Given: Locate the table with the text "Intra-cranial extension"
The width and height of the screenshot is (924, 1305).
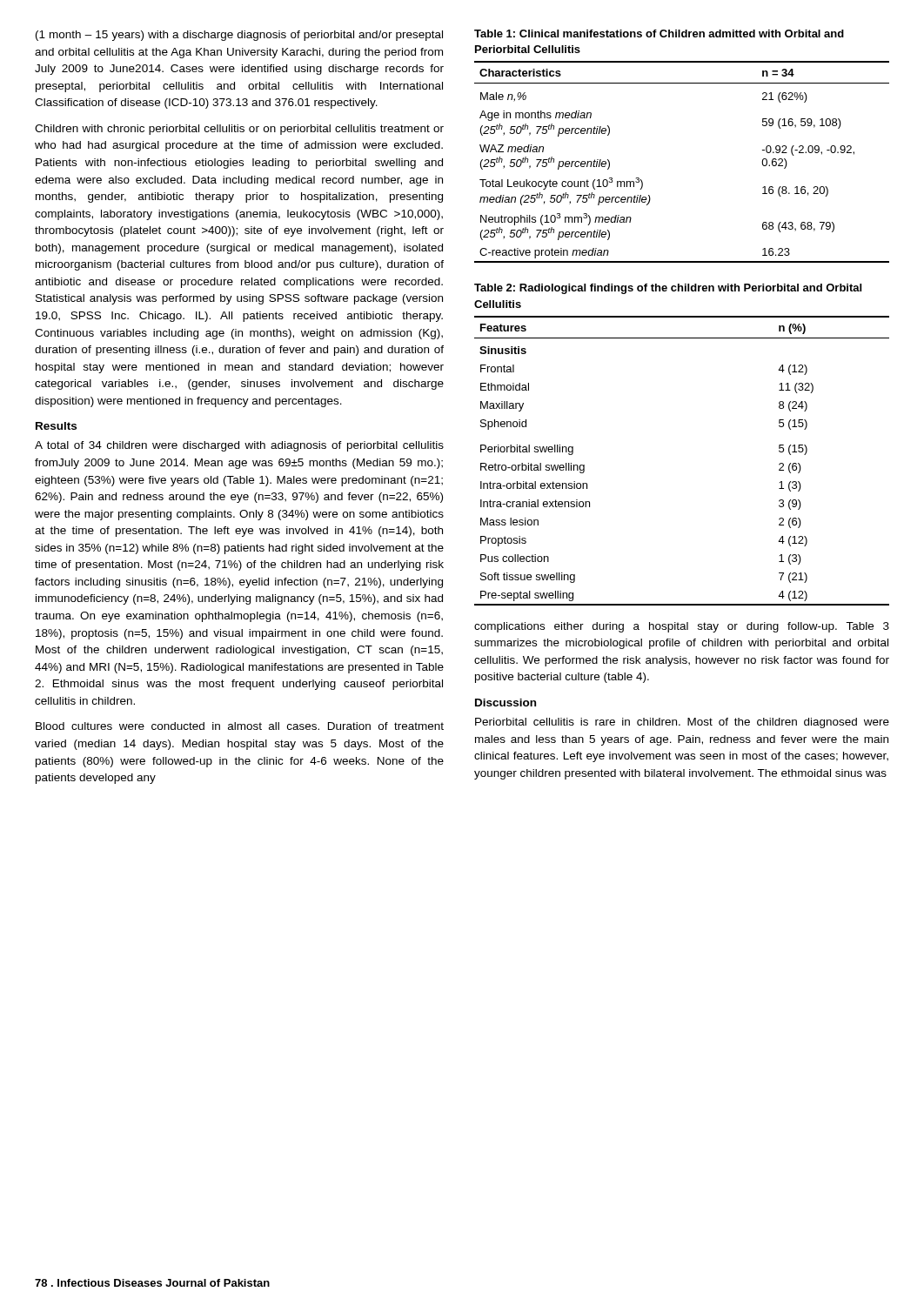Looking at the screenshot, I should tap(682, 443).
